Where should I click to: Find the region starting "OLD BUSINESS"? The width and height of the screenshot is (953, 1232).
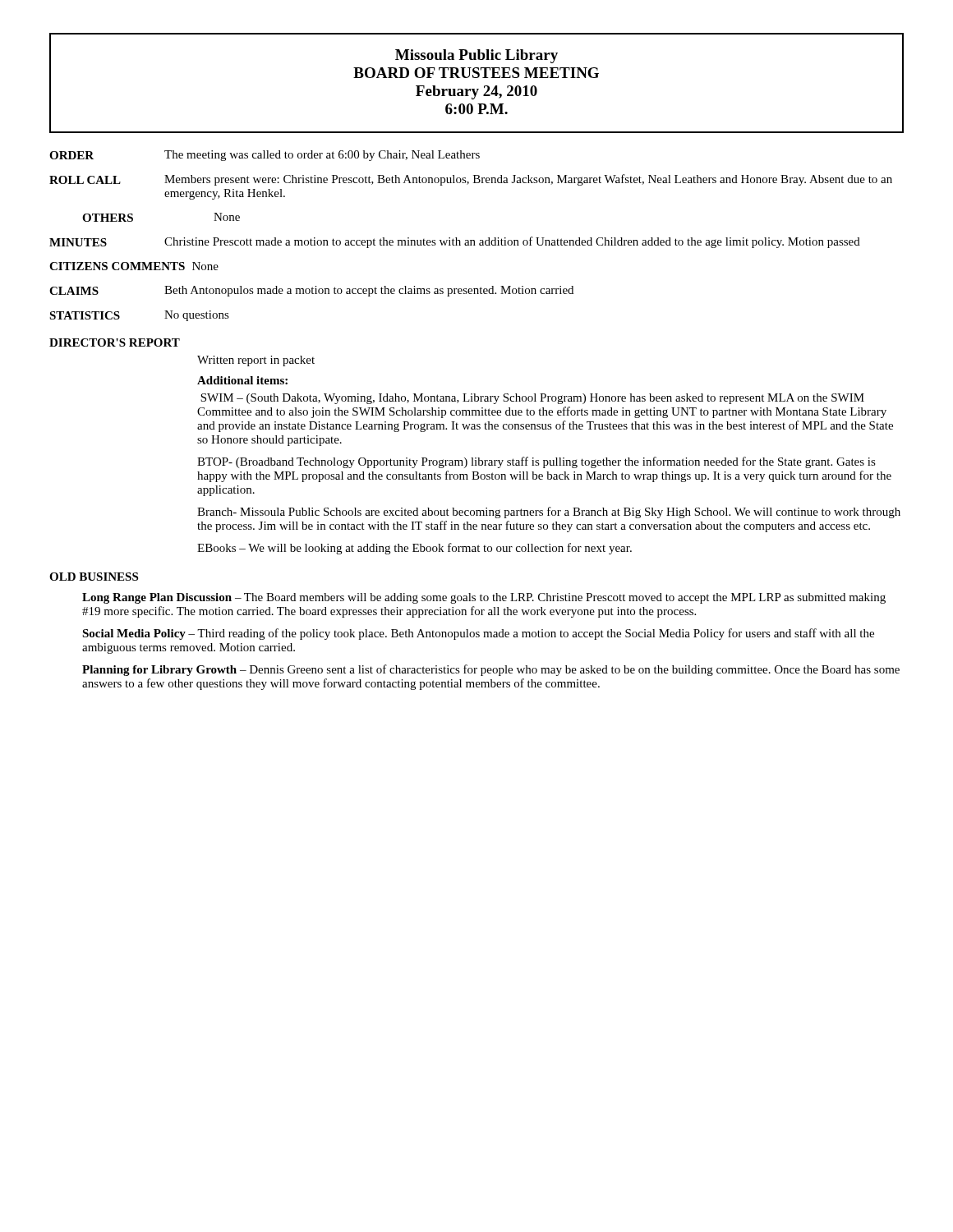coord(94,577)
